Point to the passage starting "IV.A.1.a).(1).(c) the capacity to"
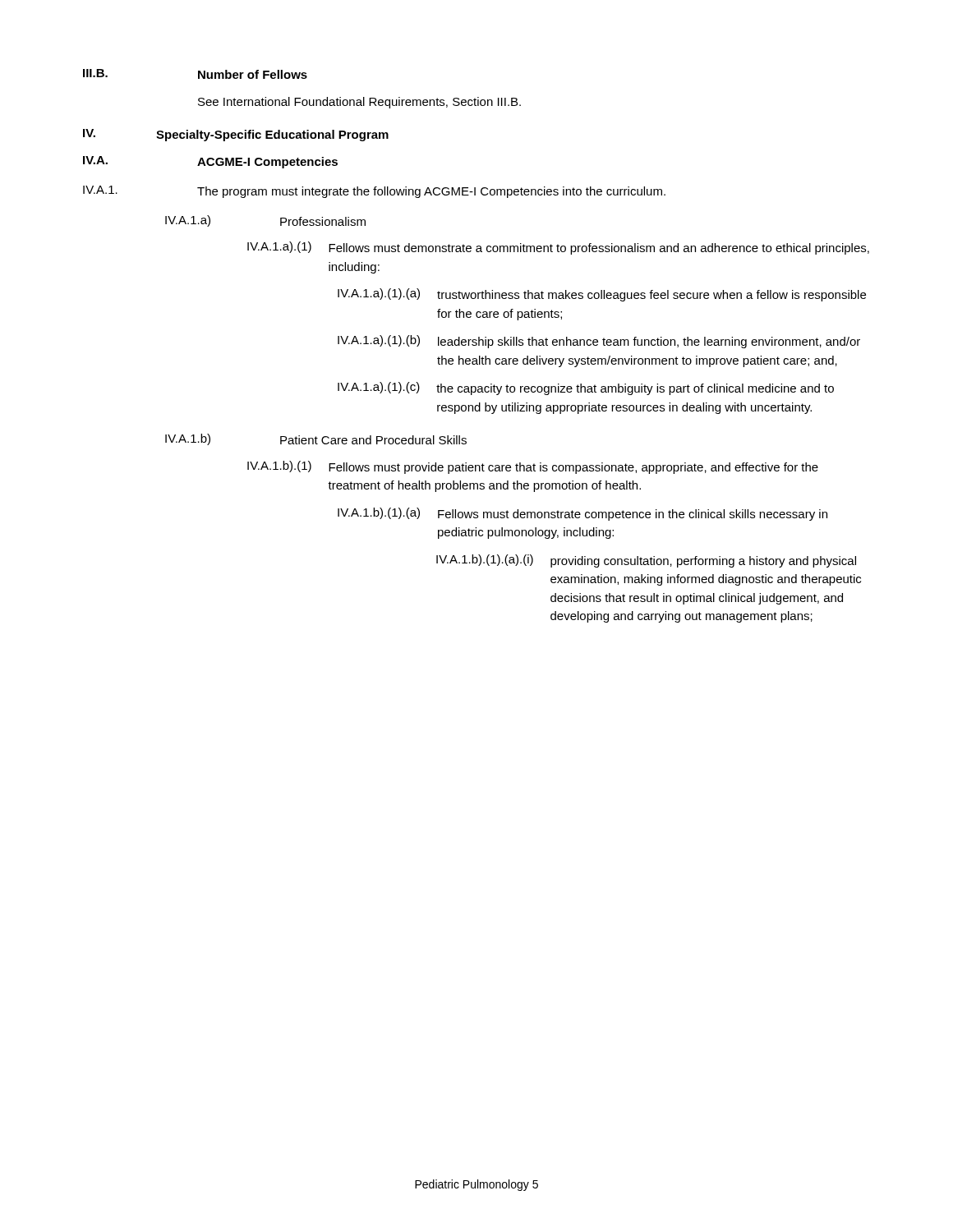This screenshot has width=953, height=1232. click(604, 398)
